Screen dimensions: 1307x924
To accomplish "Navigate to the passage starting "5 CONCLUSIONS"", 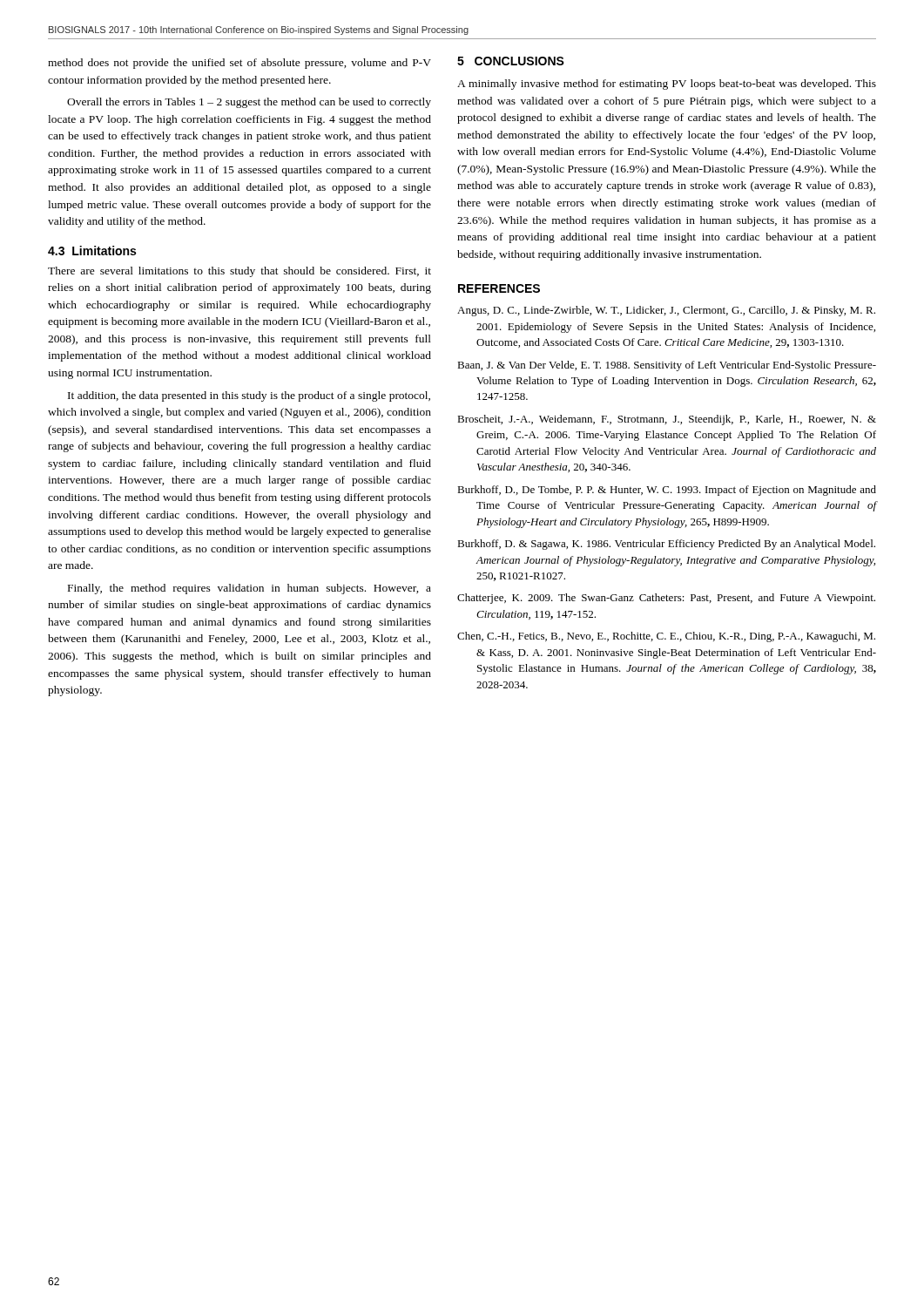I will tap(511, 61).
